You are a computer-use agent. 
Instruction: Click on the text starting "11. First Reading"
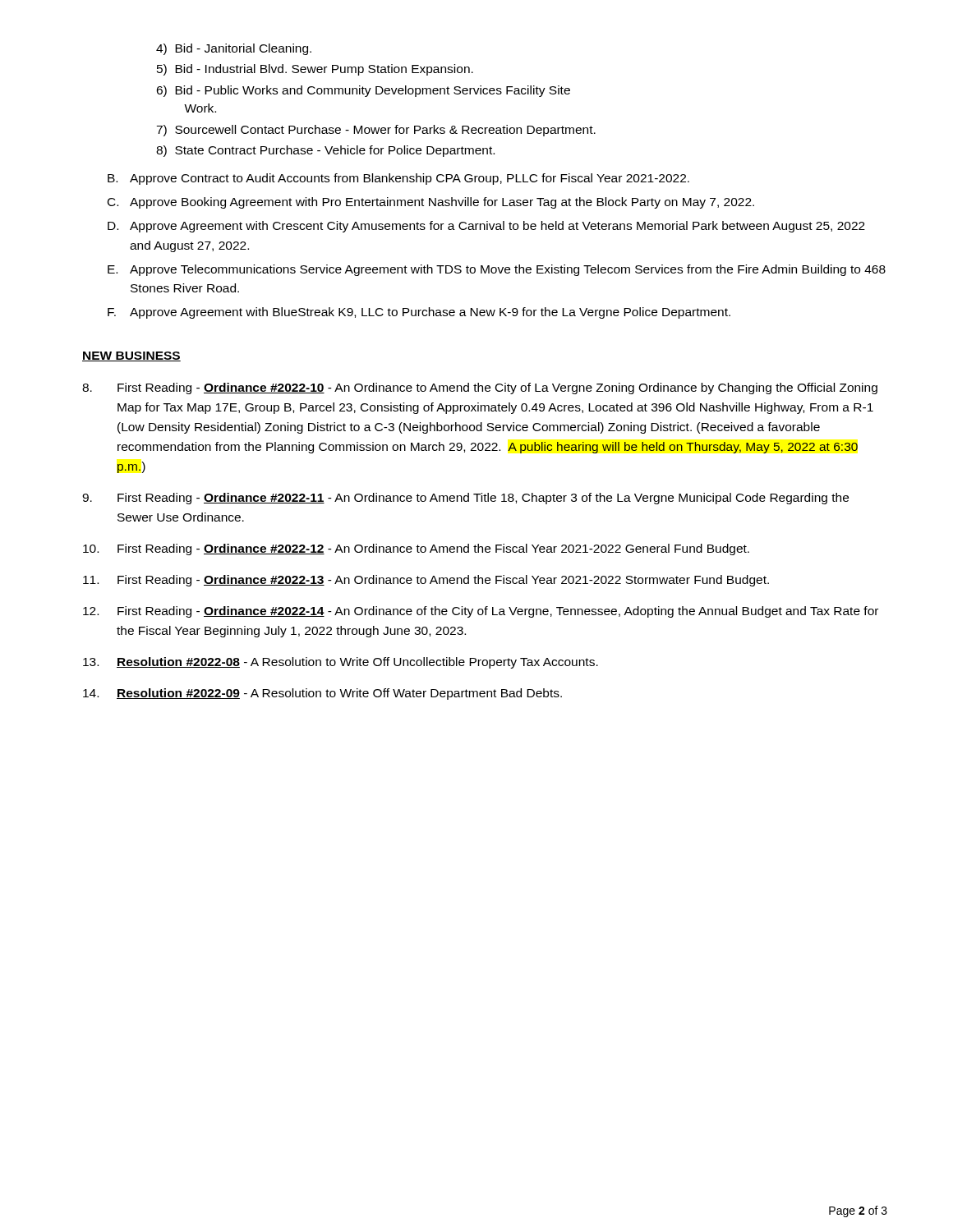[426, 580]
